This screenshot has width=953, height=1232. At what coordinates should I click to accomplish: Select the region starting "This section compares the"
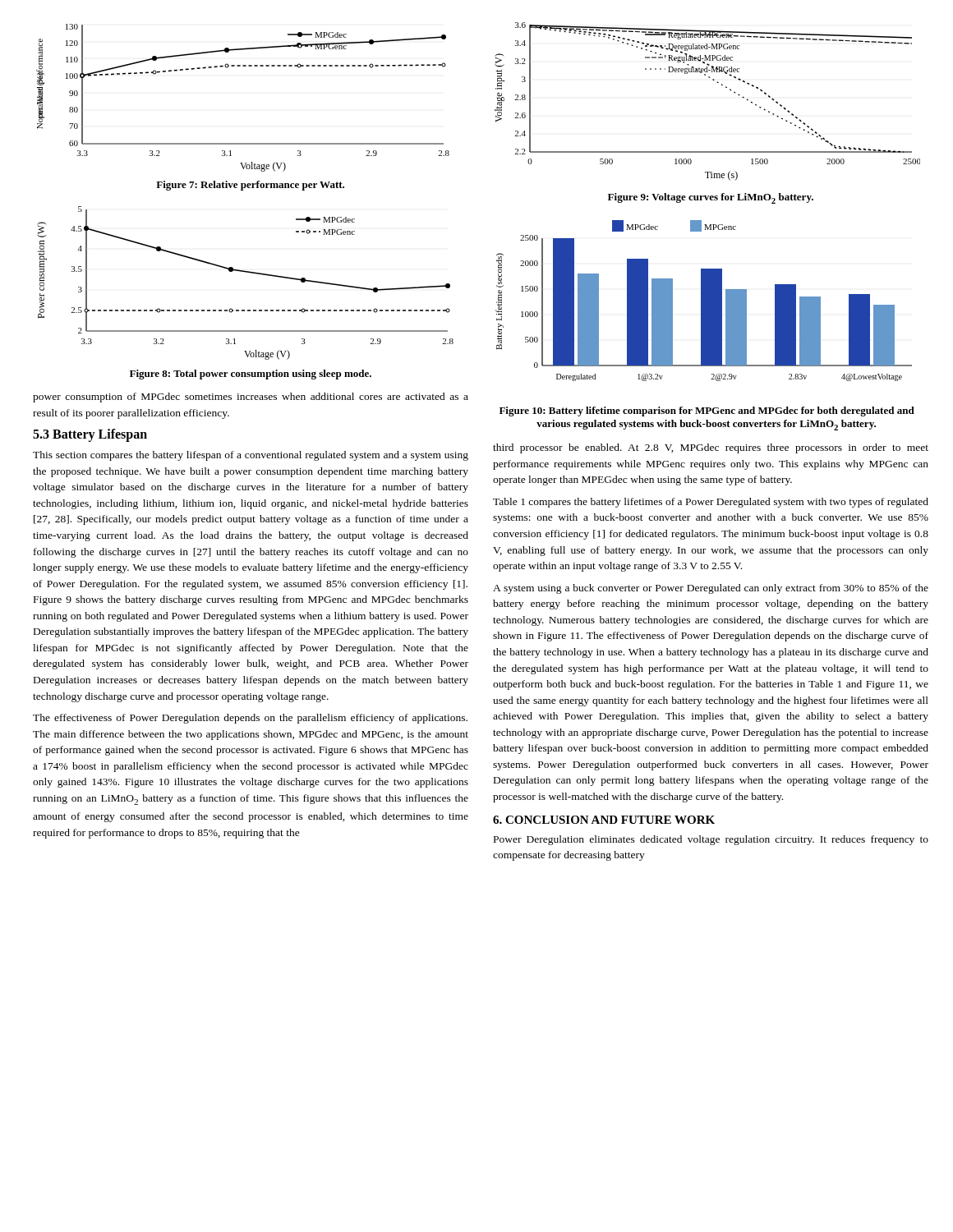click(x=251, y=575)
